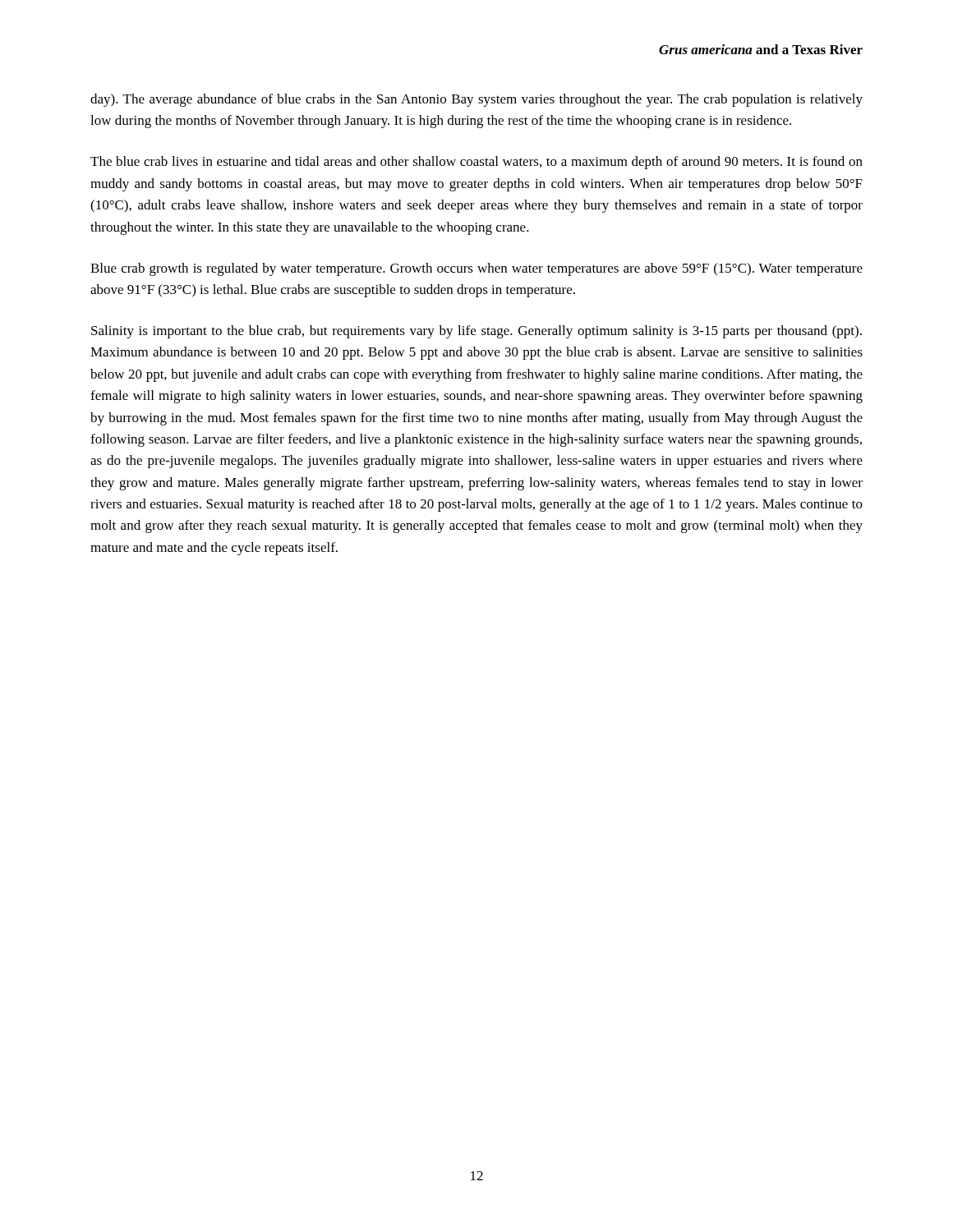Navigate to the block starting "The blue crab lives"
The width and height of the screenshot is (953, 1232).
pos(476,194)
